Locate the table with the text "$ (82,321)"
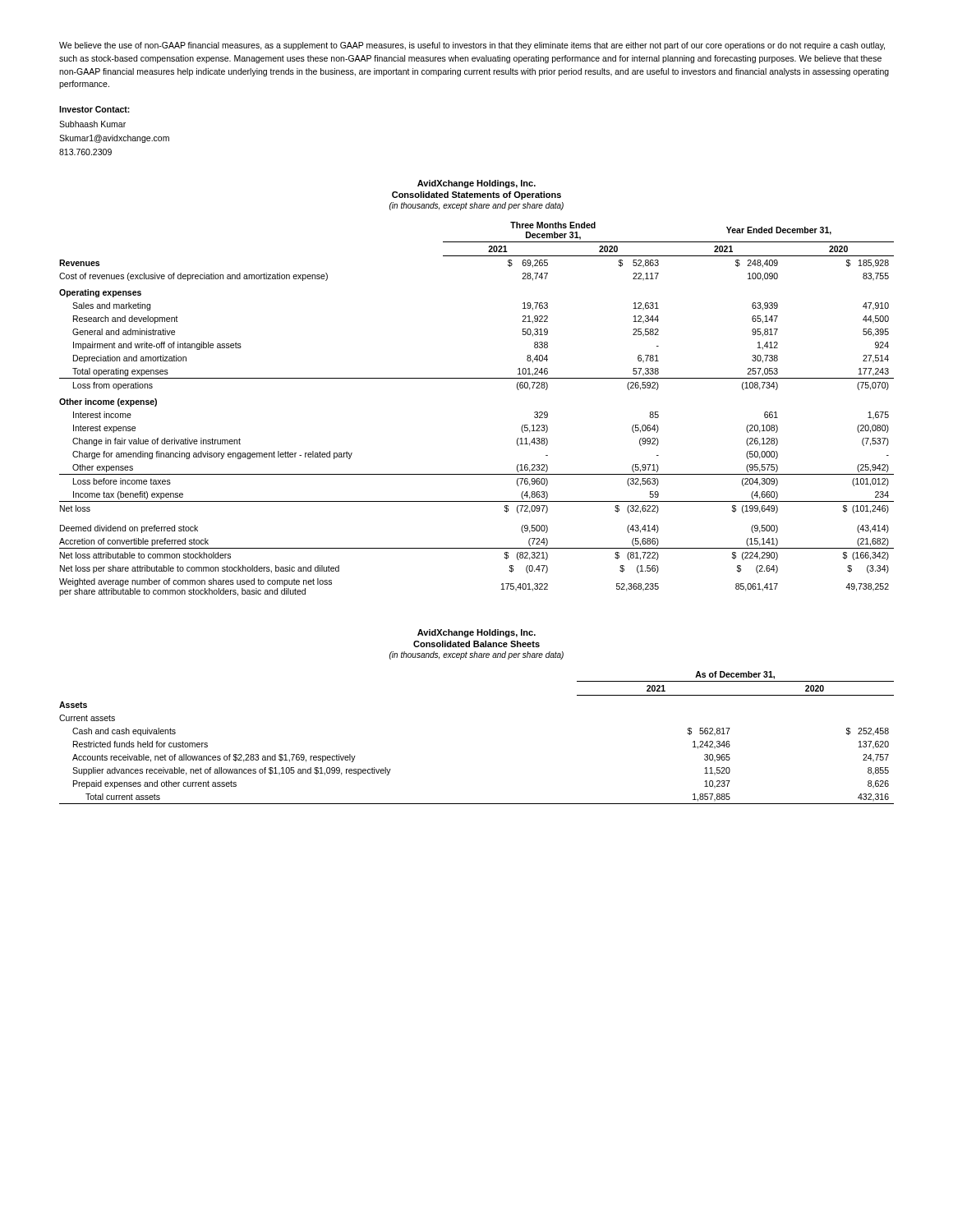Image resolution: width=953 pixels, height=1232 pixels. click(476, 409)
